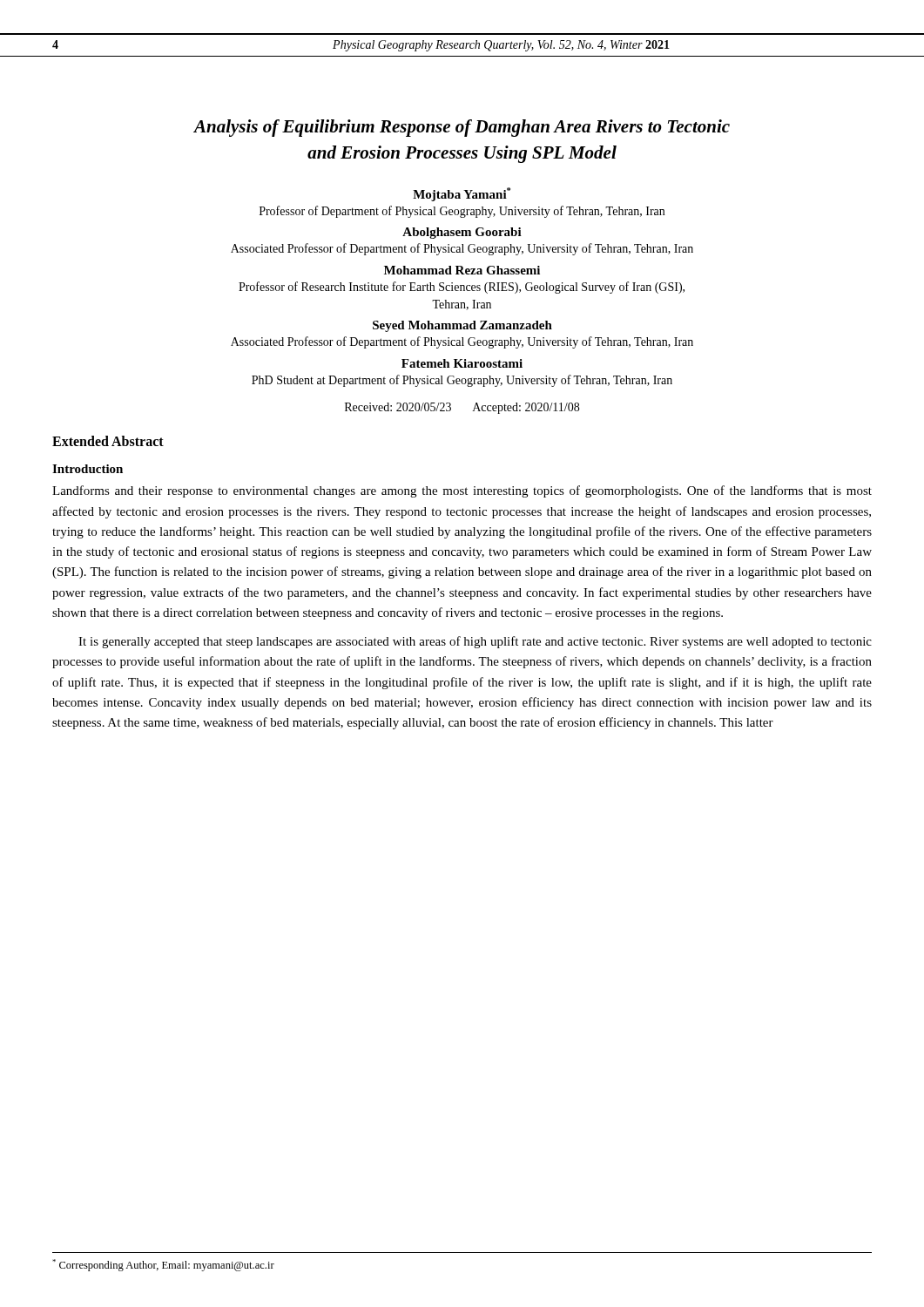Point to "Received: 2020/05/23 Accepted: 2020/11/08"
This screenshot has height=1307, width=924.
(462, 408)
